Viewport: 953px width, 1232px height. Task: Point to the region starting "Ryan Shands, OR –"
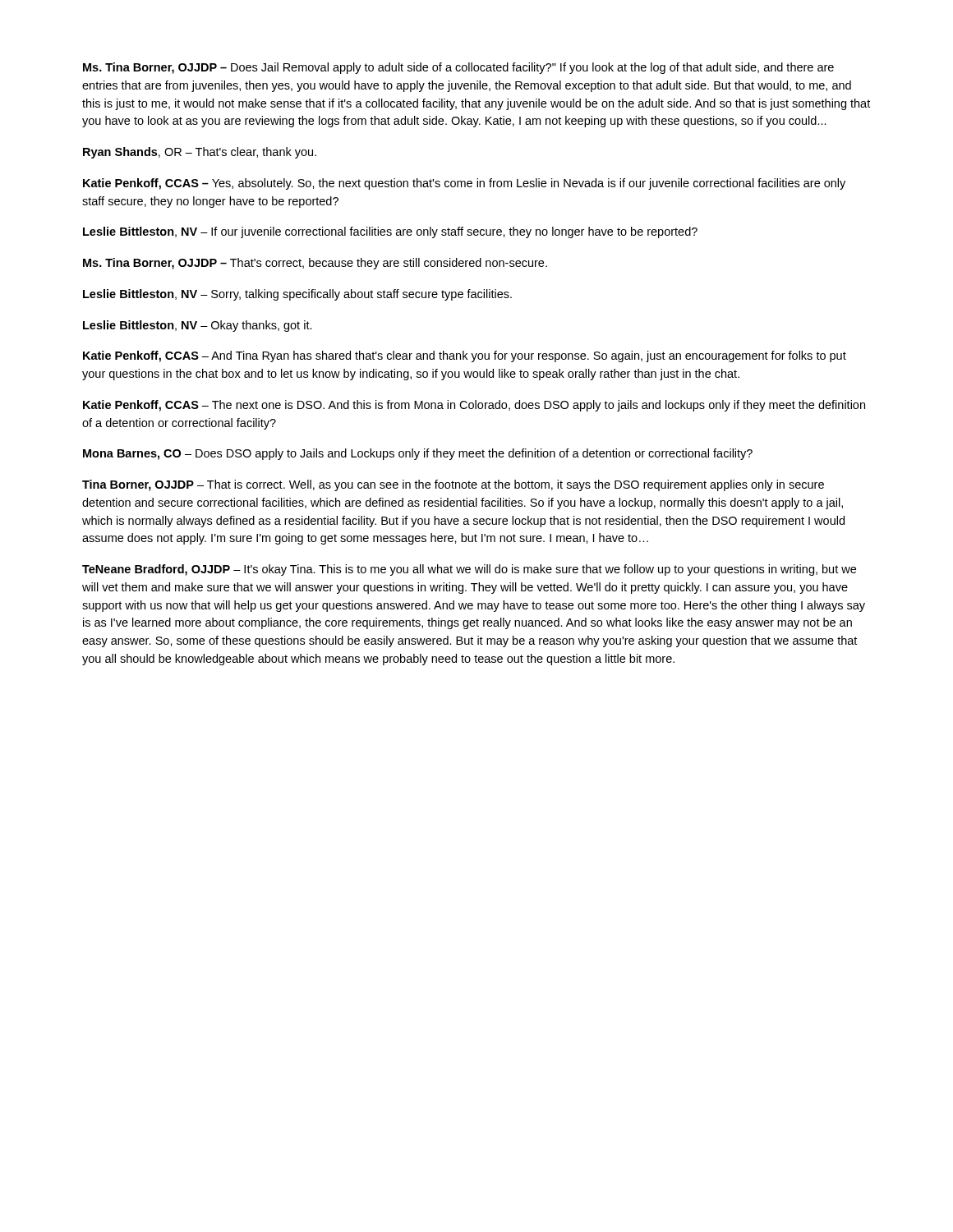pyautogui.click(x=200, y=152)
